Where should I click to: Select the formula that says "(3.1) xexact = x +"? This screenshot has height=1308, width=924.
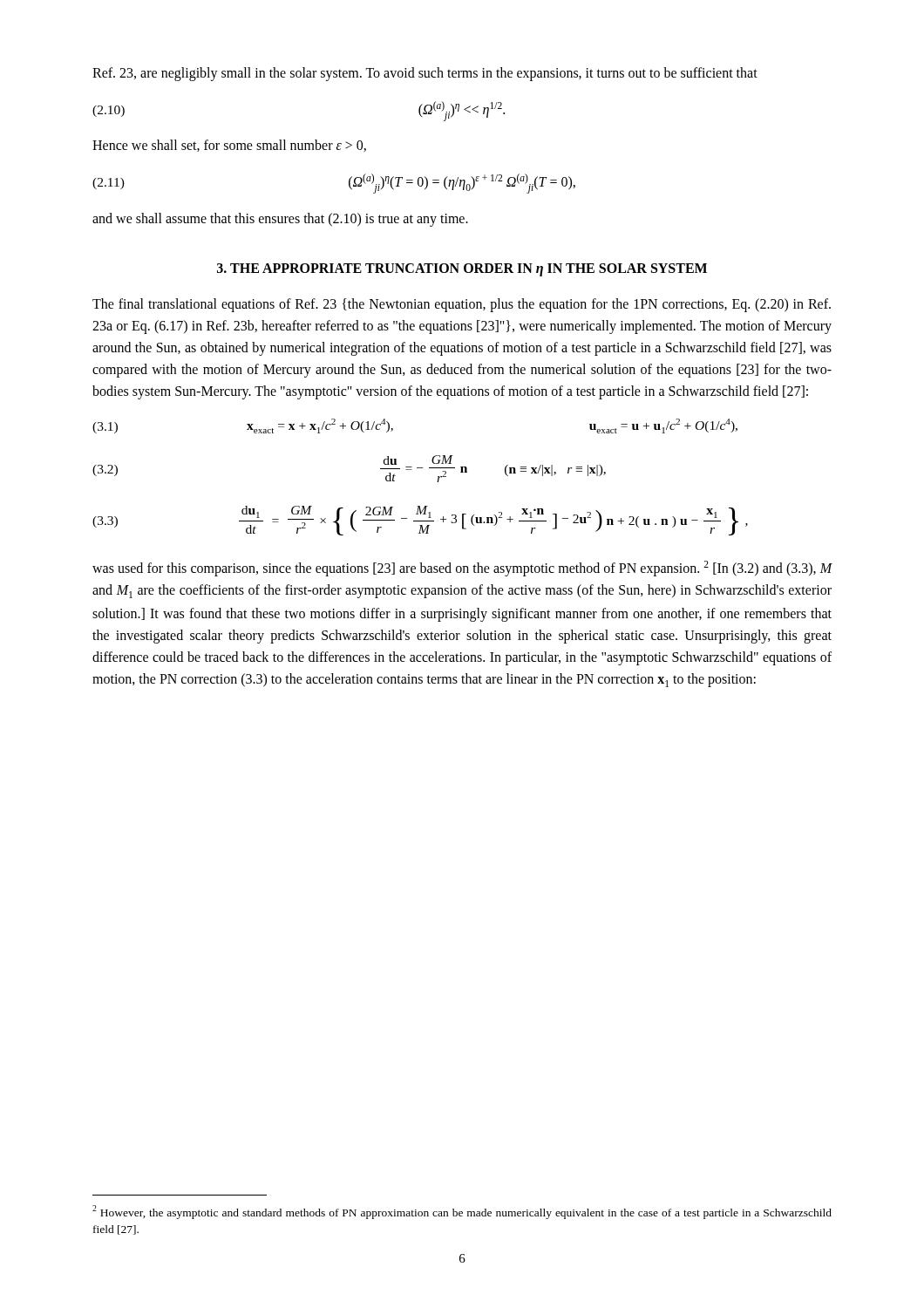coord(101,426)
